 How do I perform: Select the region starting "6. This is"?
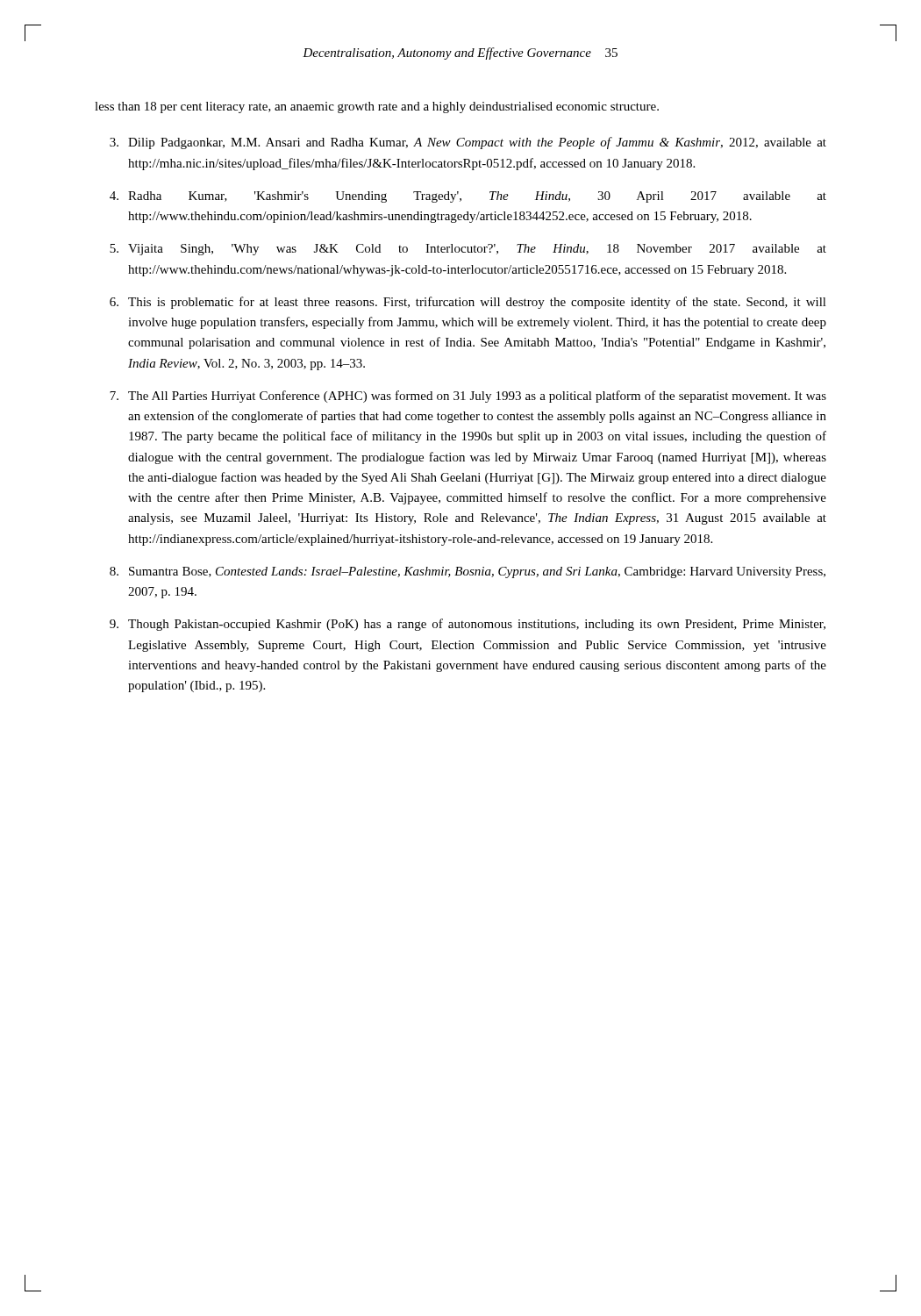pyautogui.click(x=460, y=333)
